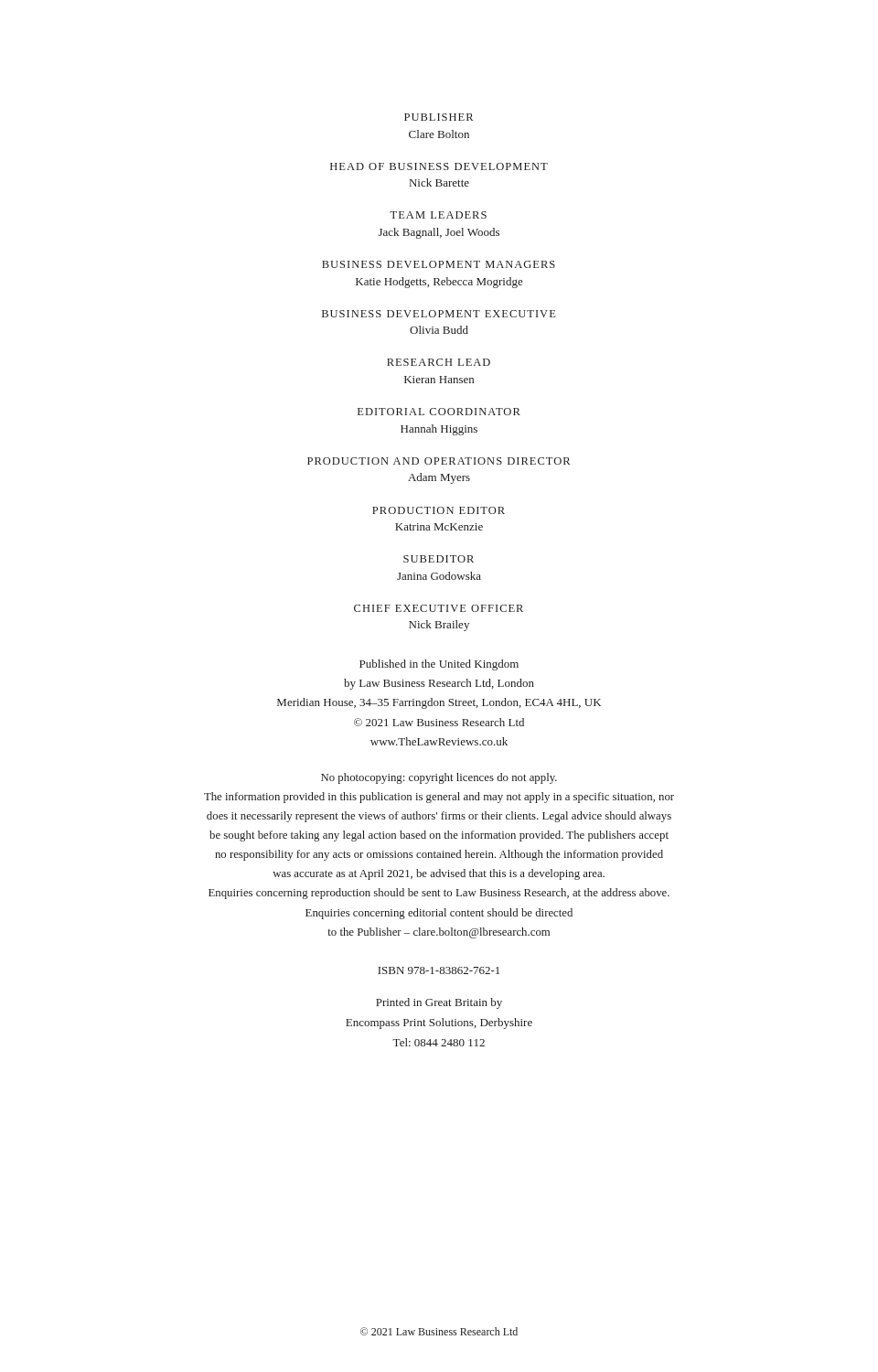Select the block starting "Chief Executive Officer"
The width and height of the screenshot is (878, 1372).
coord(439,617)
